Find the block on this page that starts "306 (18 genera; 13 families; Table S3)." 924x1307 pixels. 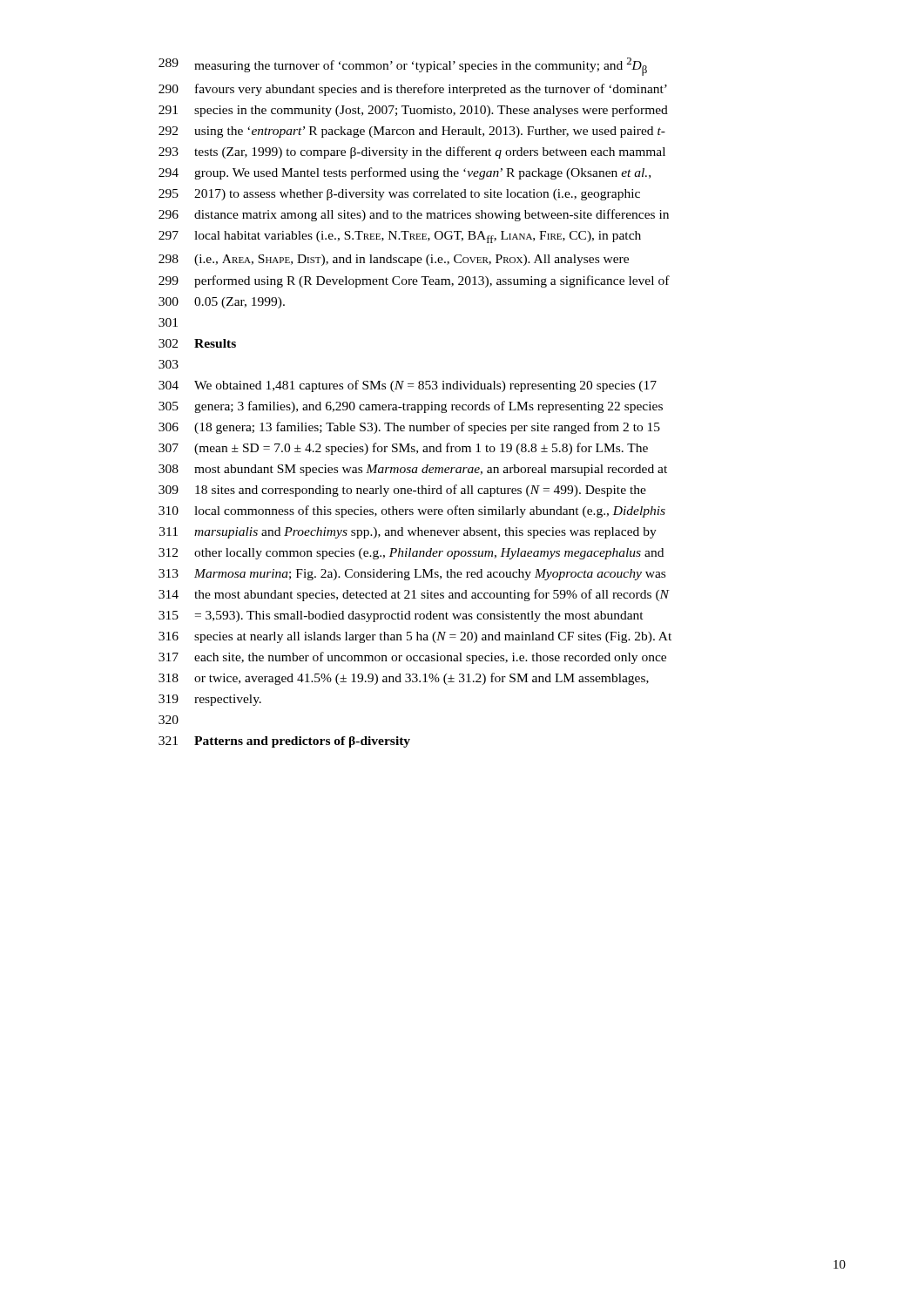(x=488, y=427)
